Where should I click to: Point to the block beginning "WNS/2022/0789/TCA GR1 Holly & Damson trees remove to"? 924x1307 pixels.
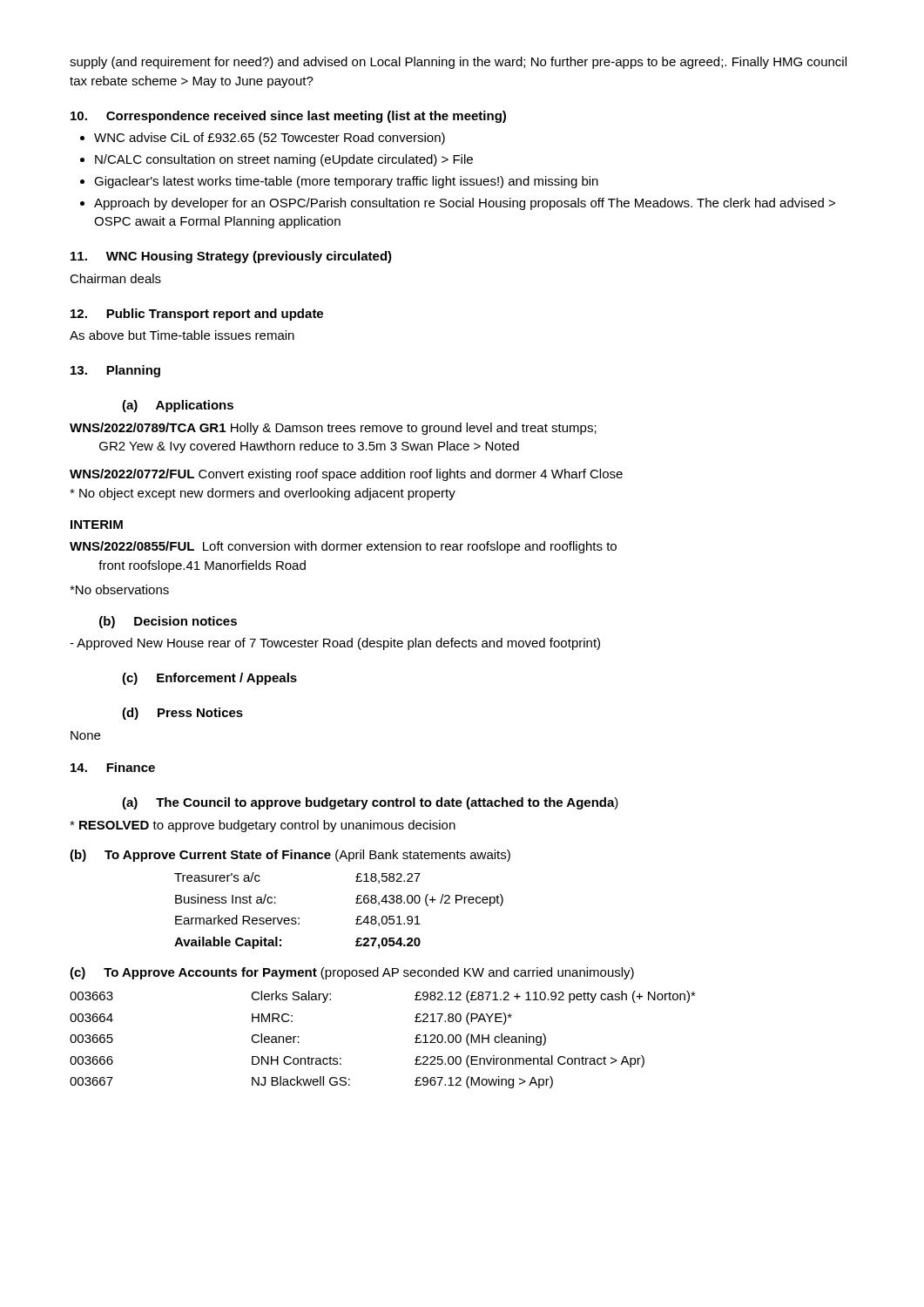[x=333, y=436]
